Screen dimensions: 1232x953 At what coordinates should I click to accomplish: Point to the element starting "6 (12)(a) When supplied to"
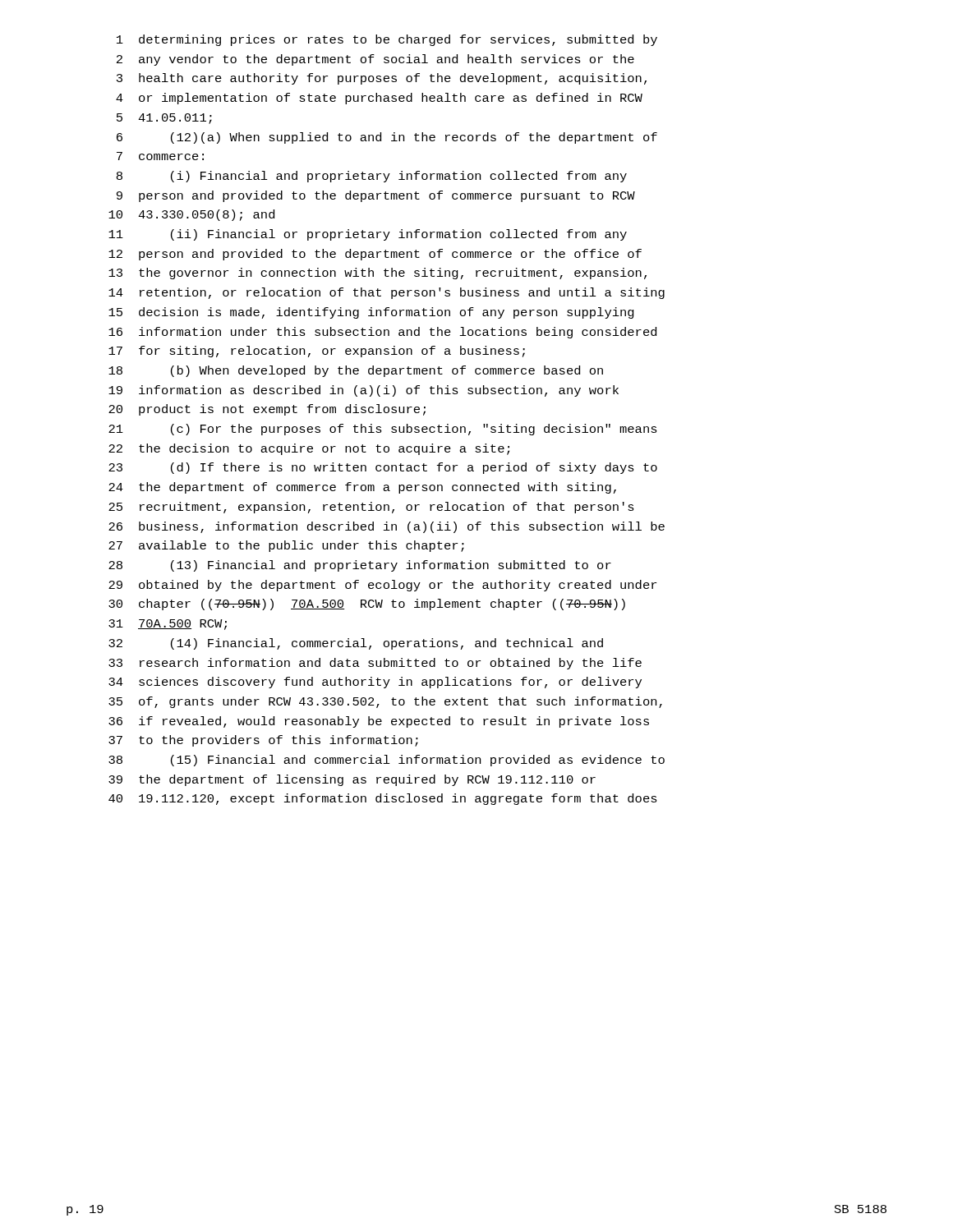click(490, 138)
